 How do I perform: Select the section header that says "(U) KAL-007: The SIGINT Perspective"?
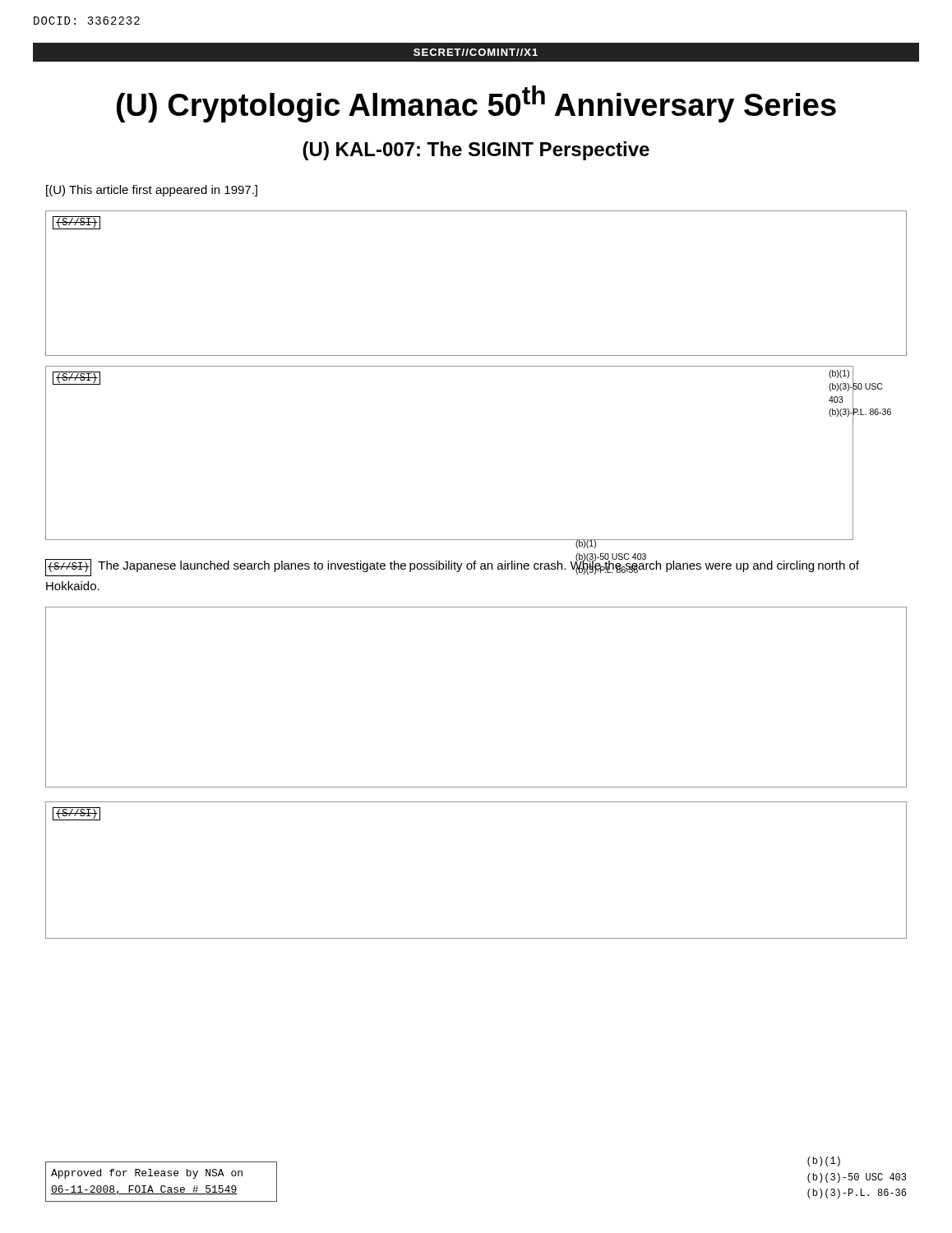476,149
